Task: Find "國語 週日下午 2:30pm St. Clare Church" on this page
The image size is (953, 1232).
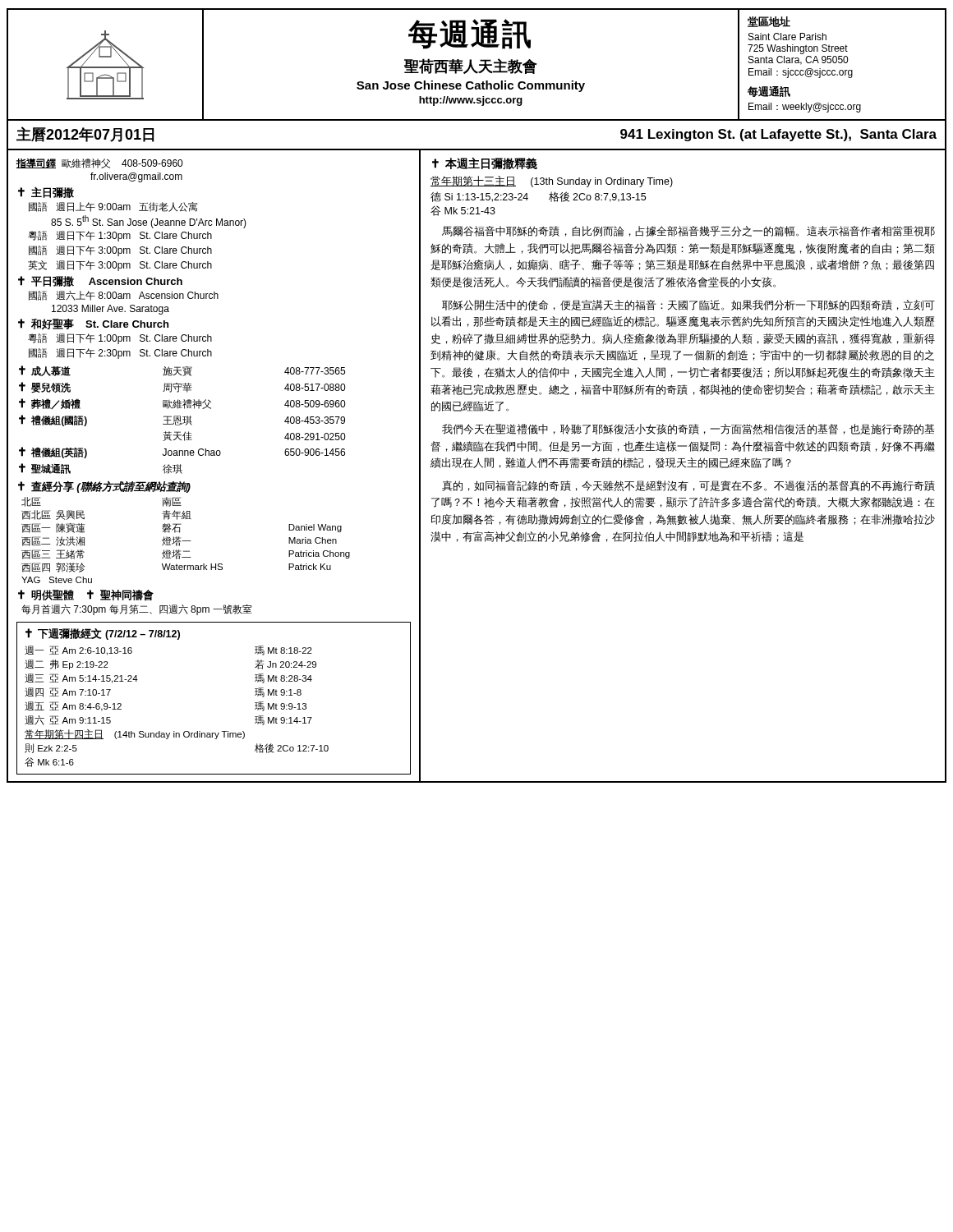Action: click(120, 353)
